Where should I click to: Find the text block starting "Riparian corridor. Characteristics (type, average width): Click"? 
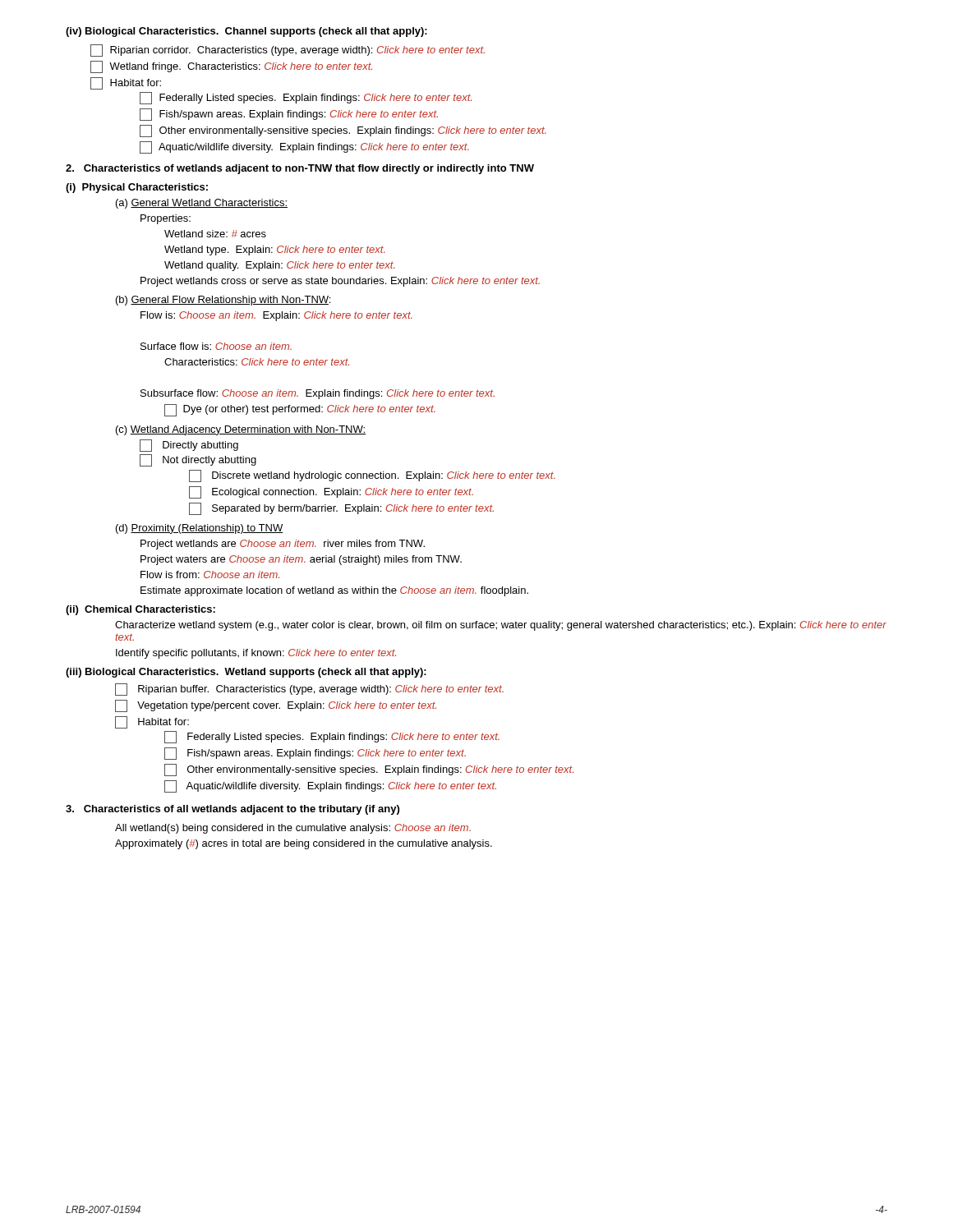coord(288,50)
